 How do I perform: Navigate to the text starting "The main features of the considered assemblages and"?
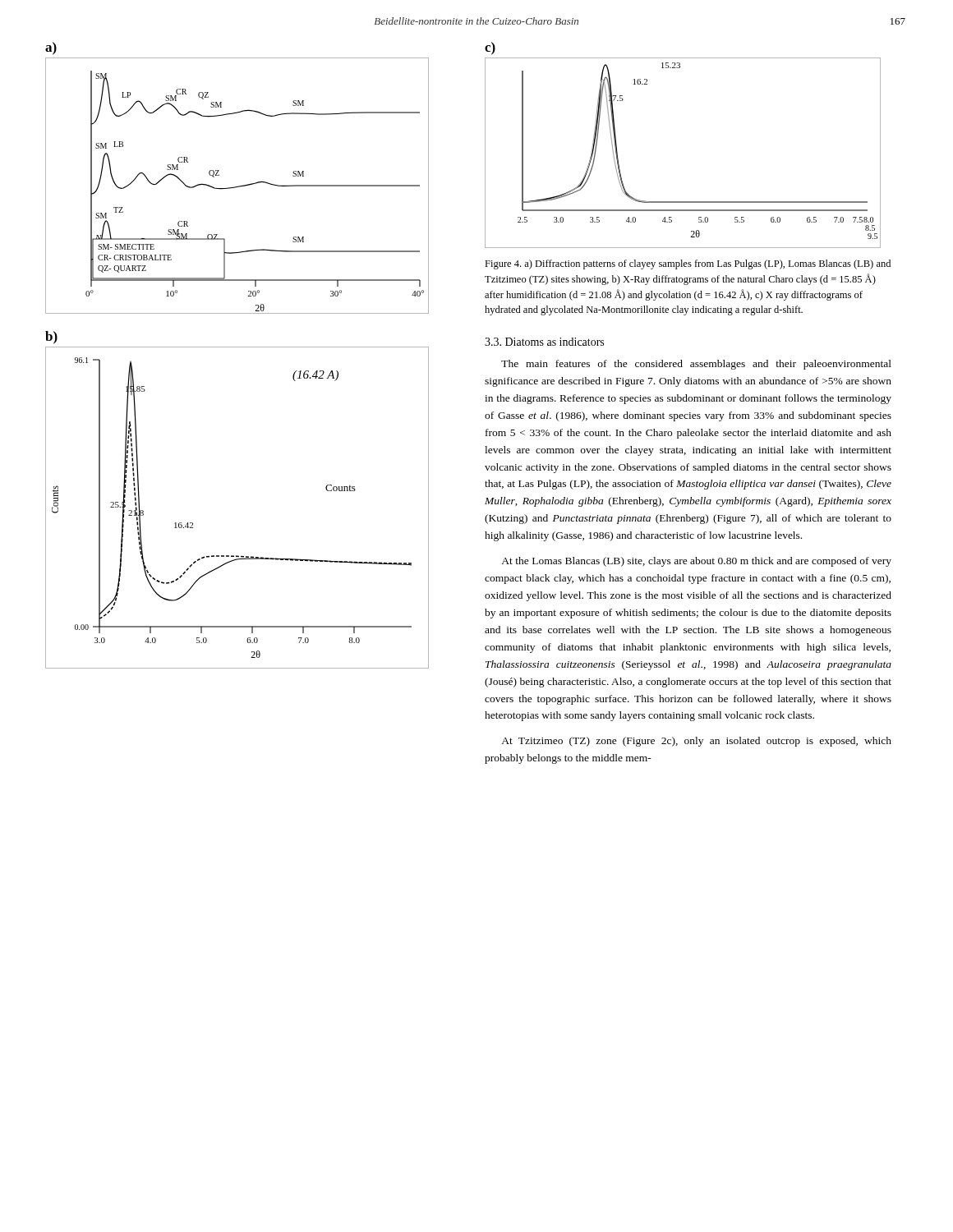coord(688,561)
